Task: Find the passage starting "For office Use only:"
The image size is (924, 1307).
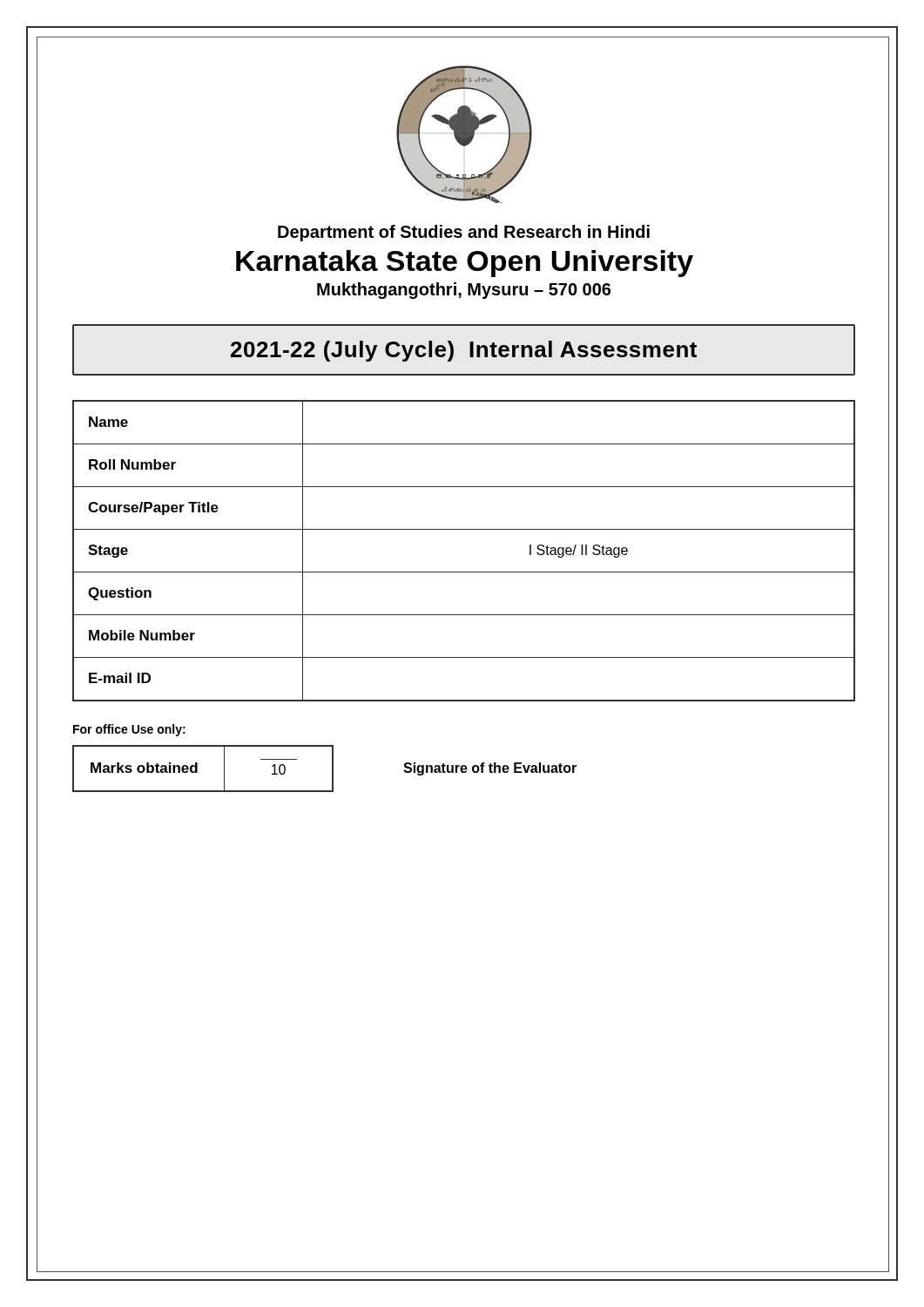Action: coord(129,729)
